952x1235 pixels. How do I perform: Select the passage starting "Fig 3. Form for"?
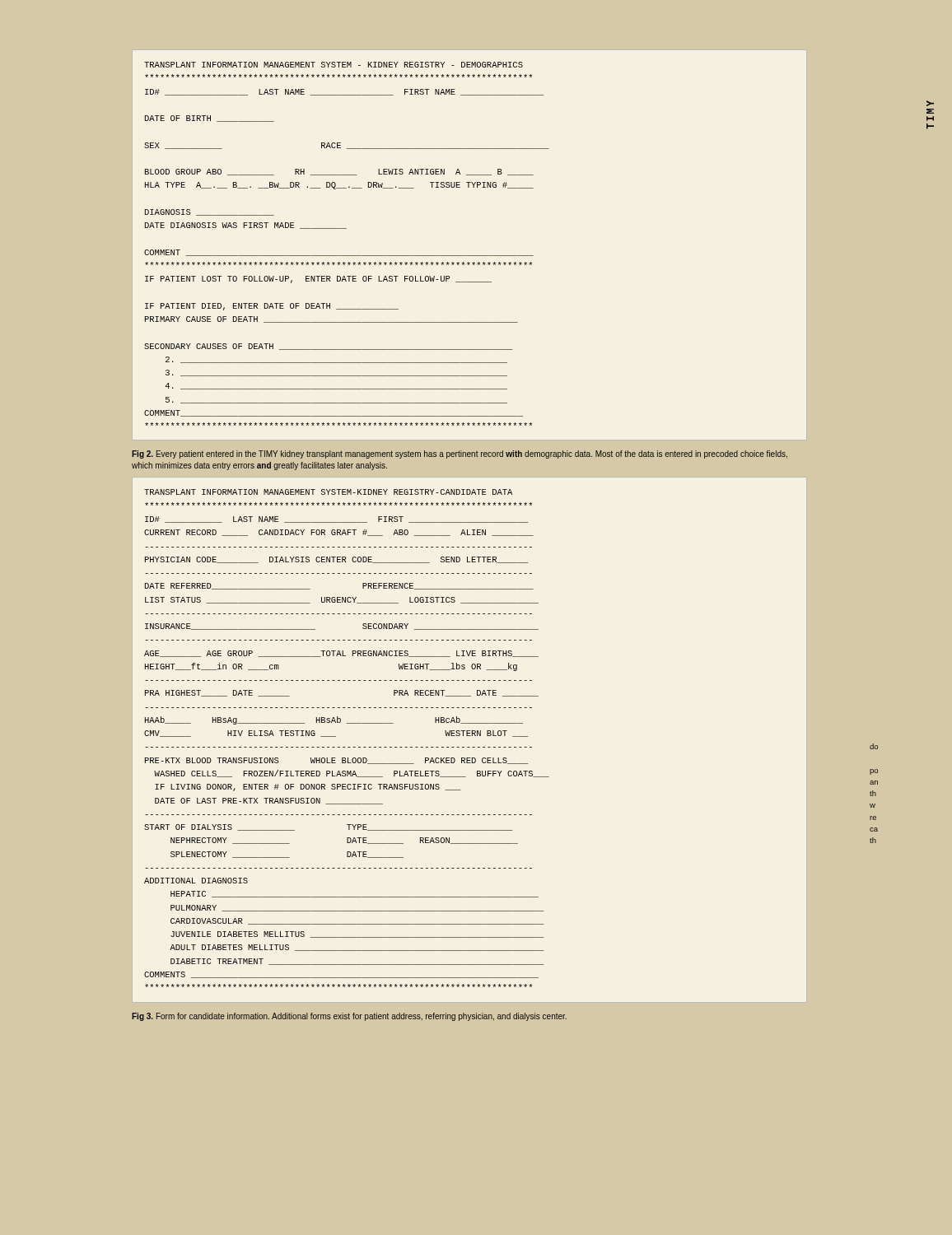point(349,1016)
